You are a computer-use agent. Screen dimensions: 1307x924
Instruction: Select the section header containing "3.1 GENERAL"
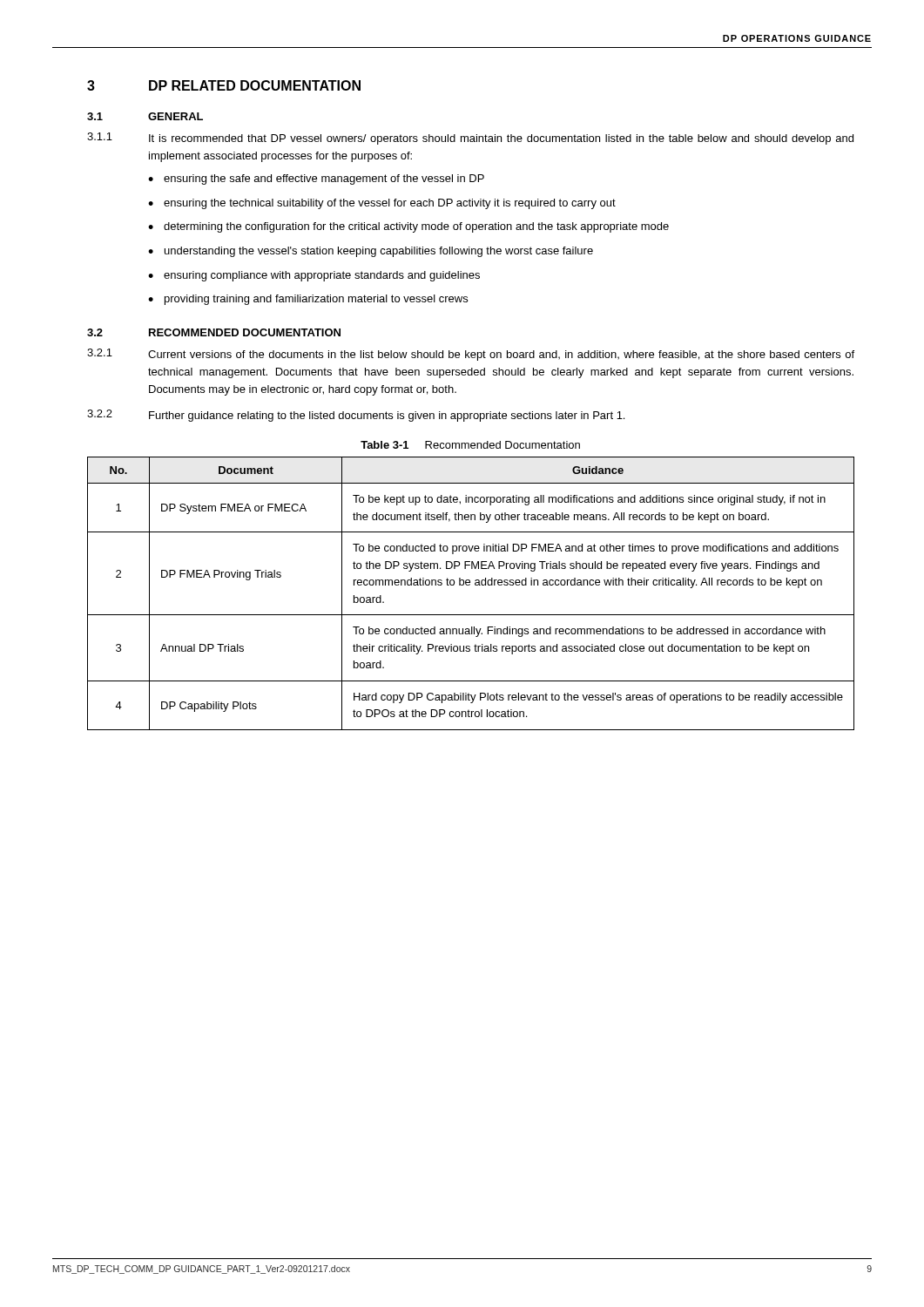click(x=145, y=116)
